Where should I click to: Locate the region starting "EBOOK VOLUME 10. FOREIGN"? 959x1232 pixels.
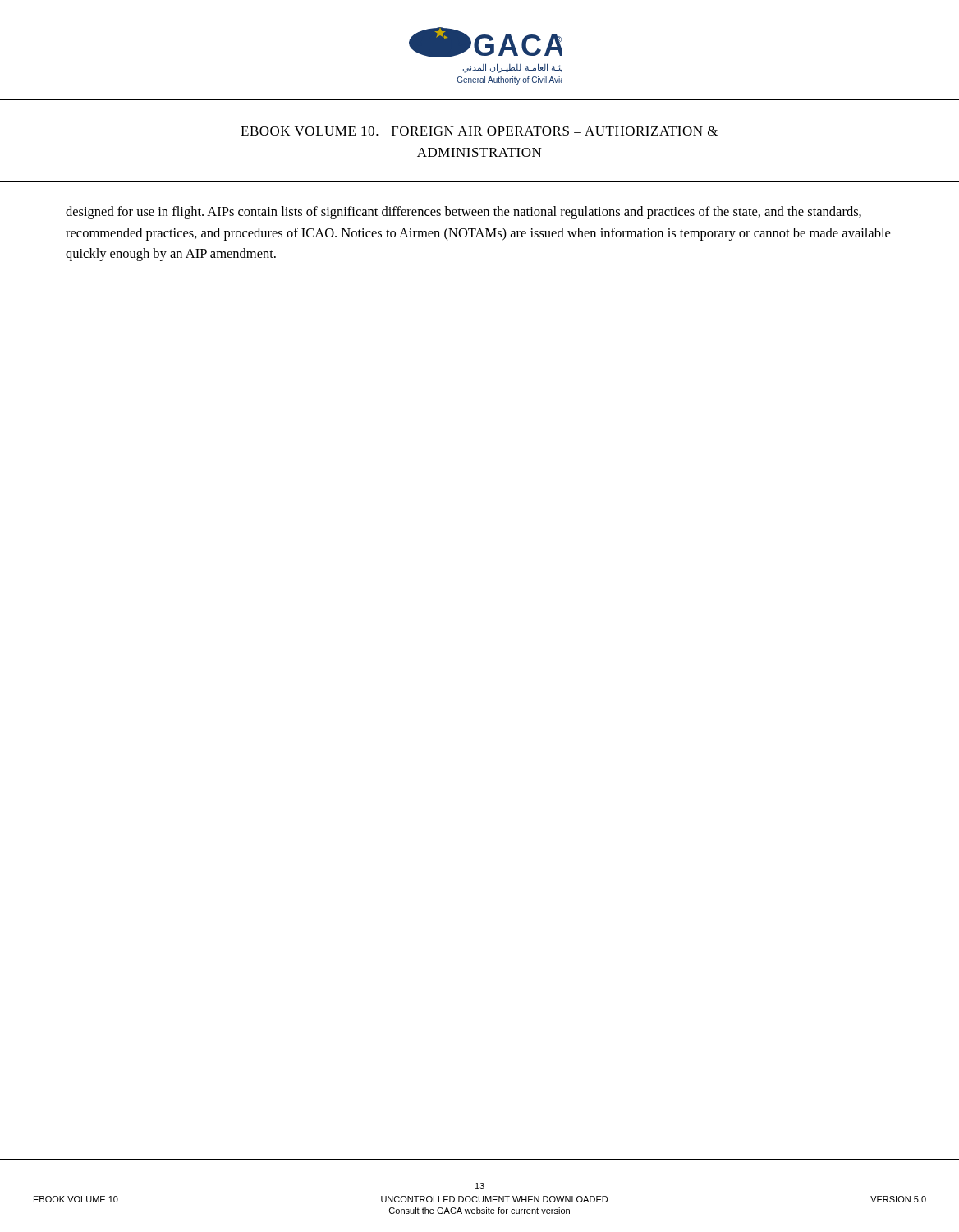(480, 141)
